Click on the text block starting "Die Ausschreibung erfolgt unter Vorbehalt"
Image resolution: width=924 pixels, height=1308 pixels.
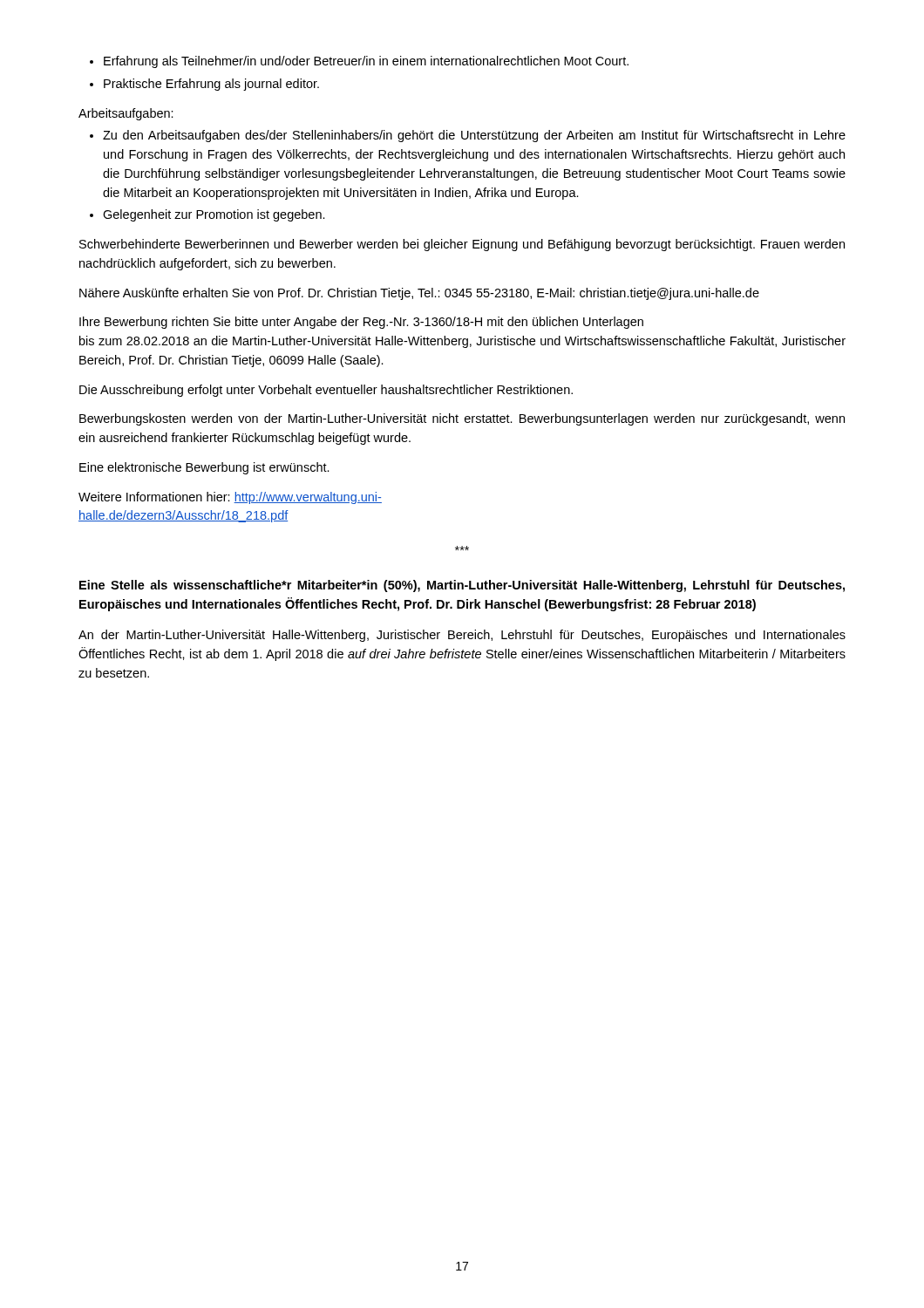click(462, 390)
